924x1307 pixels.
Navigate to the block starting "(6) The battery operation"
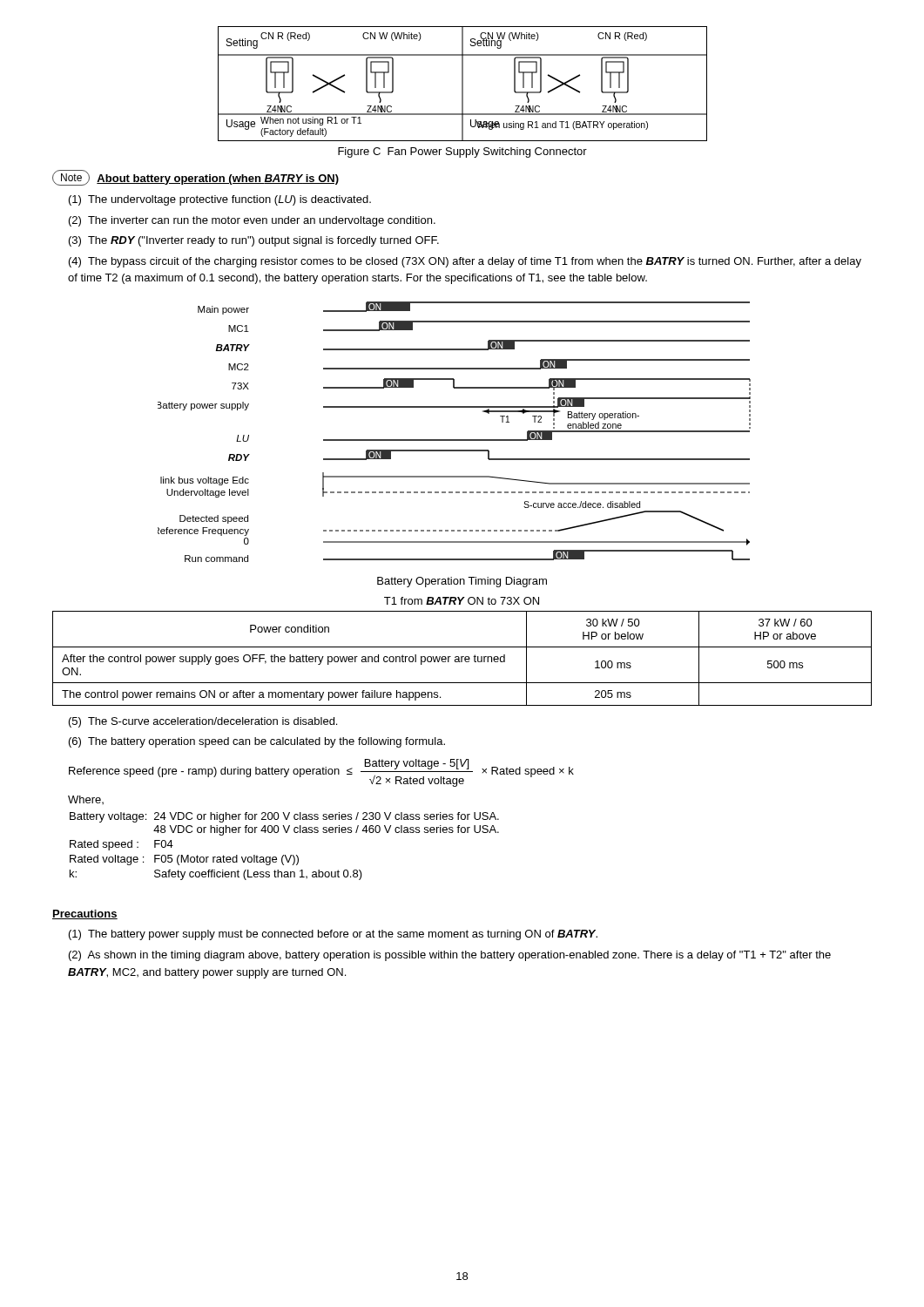(257, 741)
